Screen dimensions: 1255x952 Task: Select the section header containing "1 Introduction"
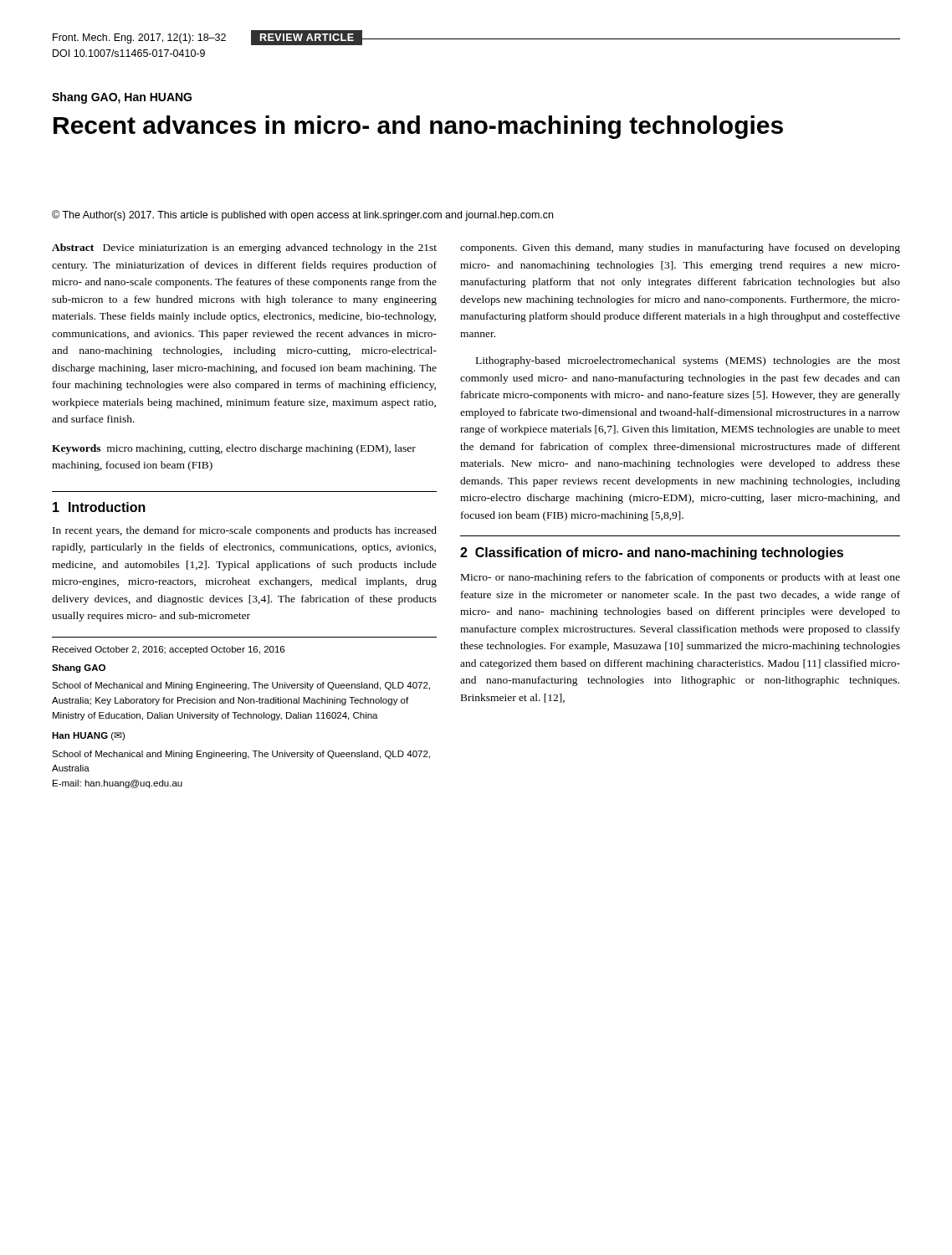pos(99,508)
